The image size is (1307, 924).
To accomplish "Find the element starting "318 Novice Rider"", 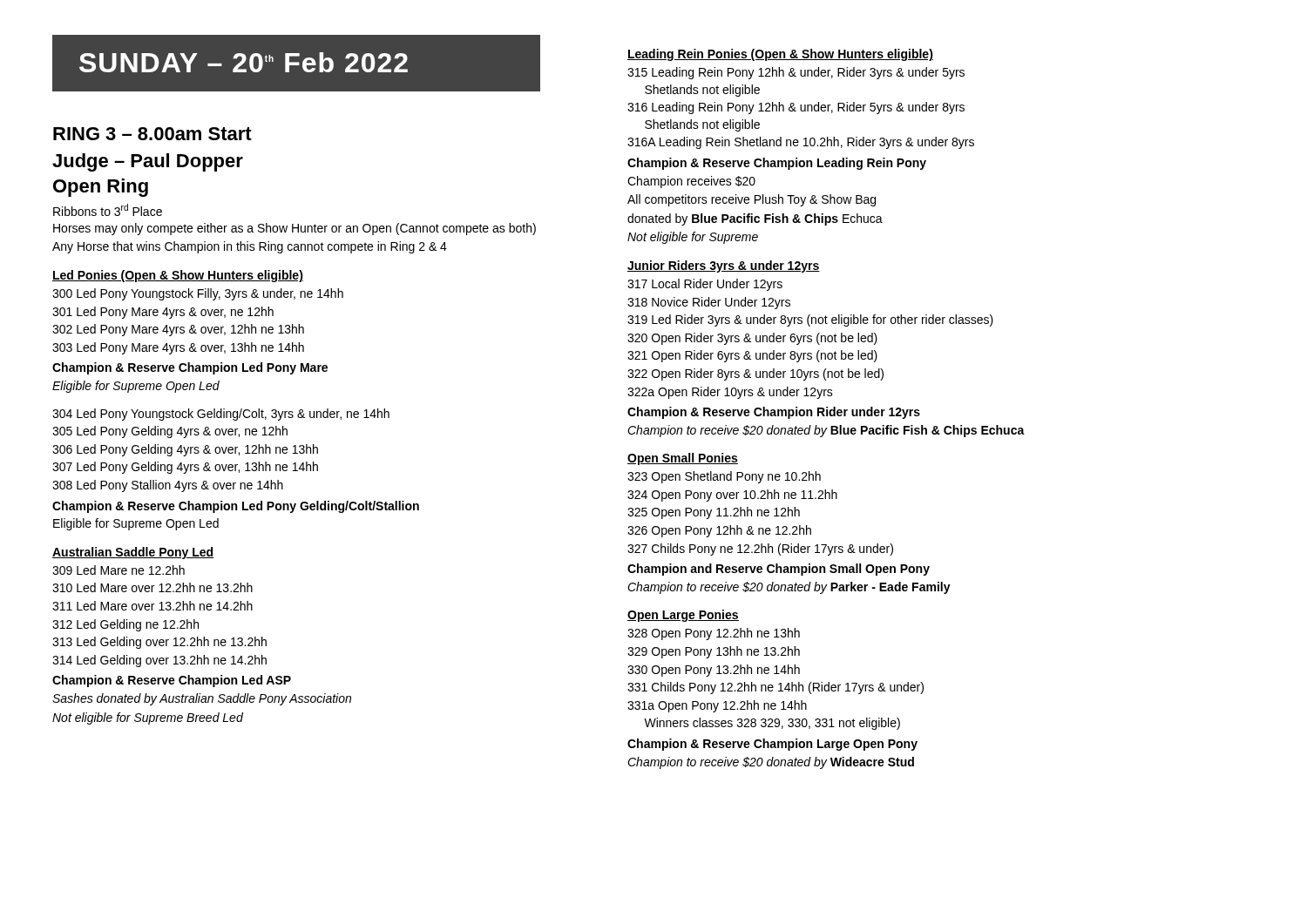I will click(709, 302).
